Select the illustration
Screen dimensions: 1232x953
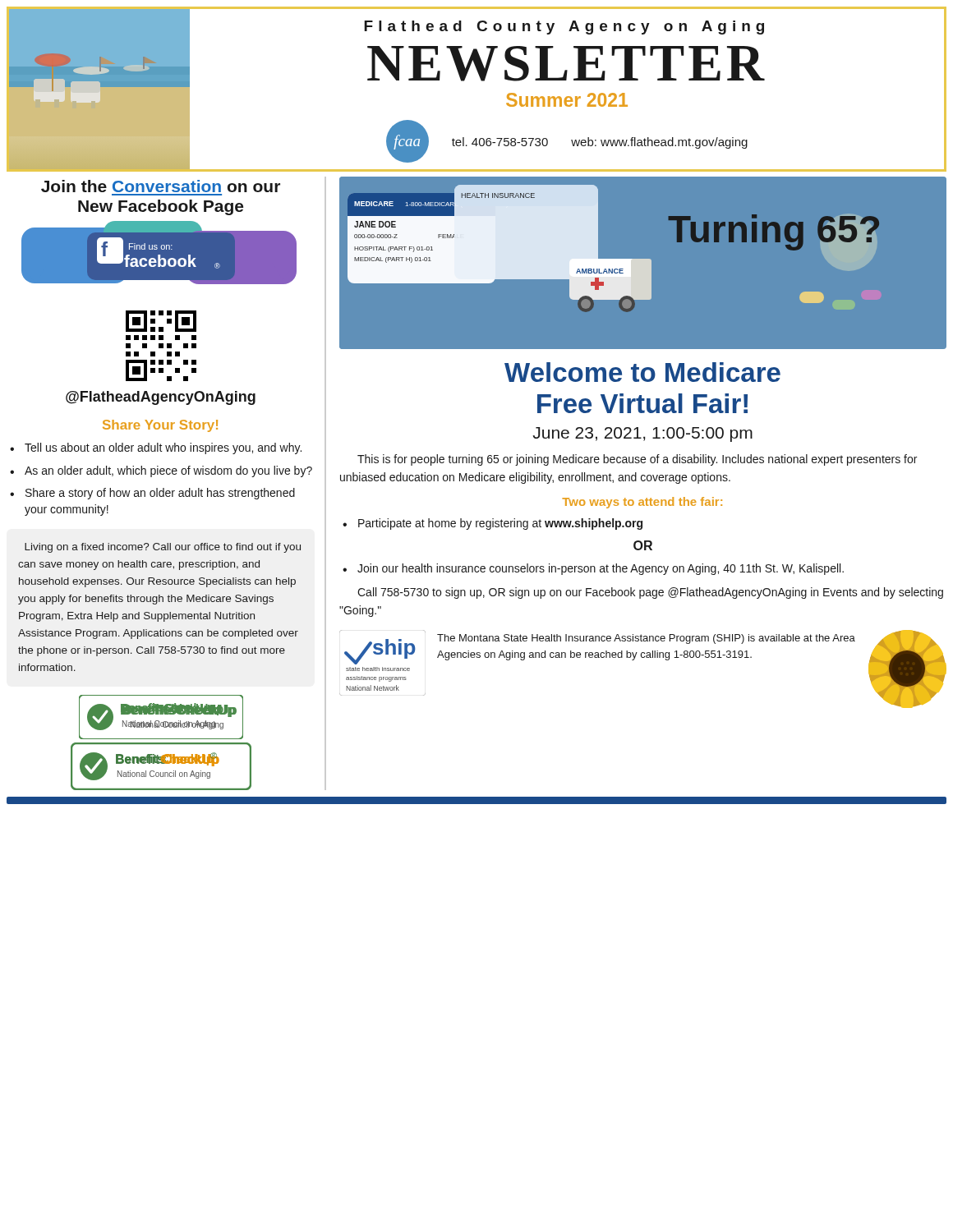coord(161,262)
